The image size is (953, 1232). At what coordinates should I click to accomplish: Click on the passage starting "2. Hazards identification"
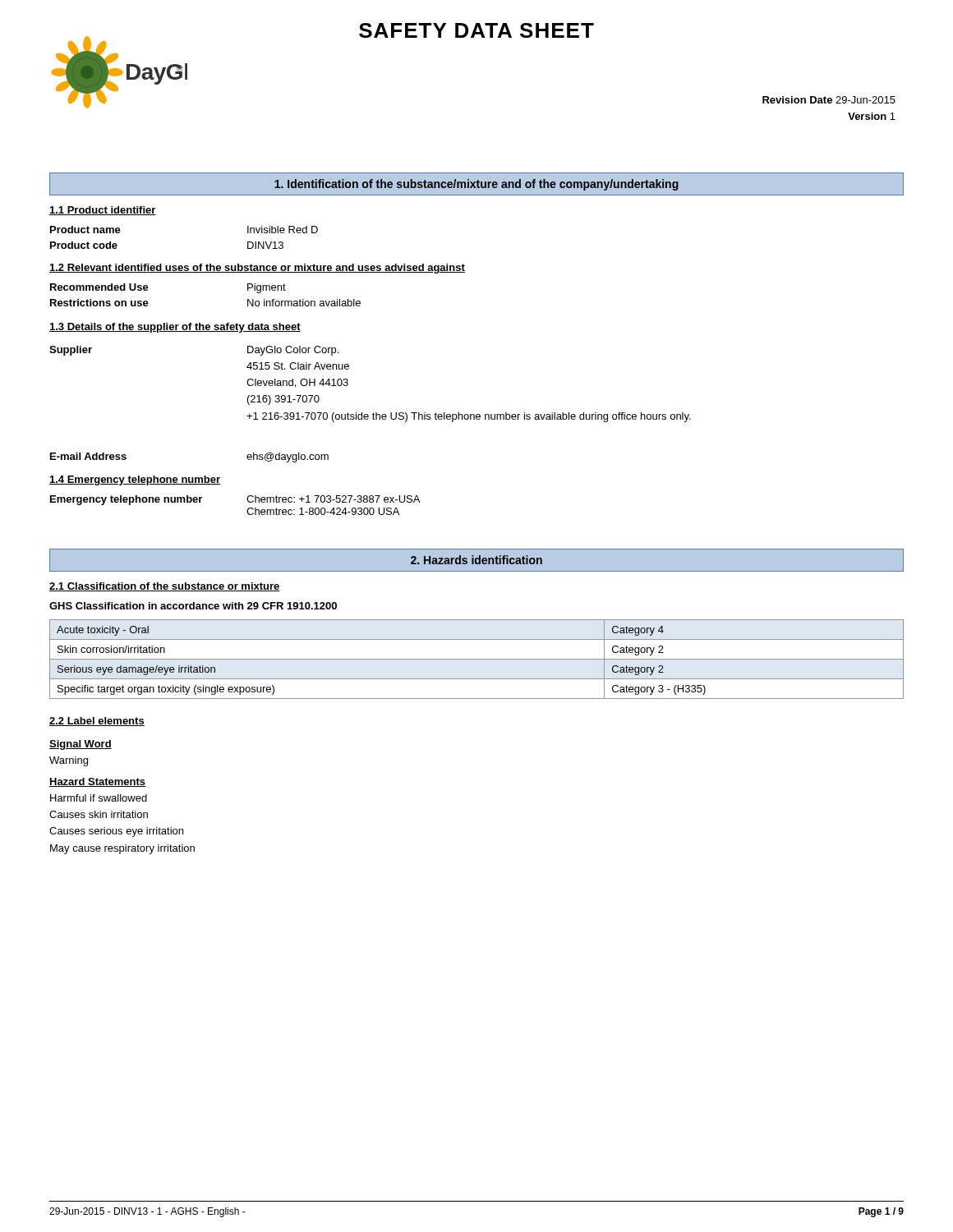point(476,560)
